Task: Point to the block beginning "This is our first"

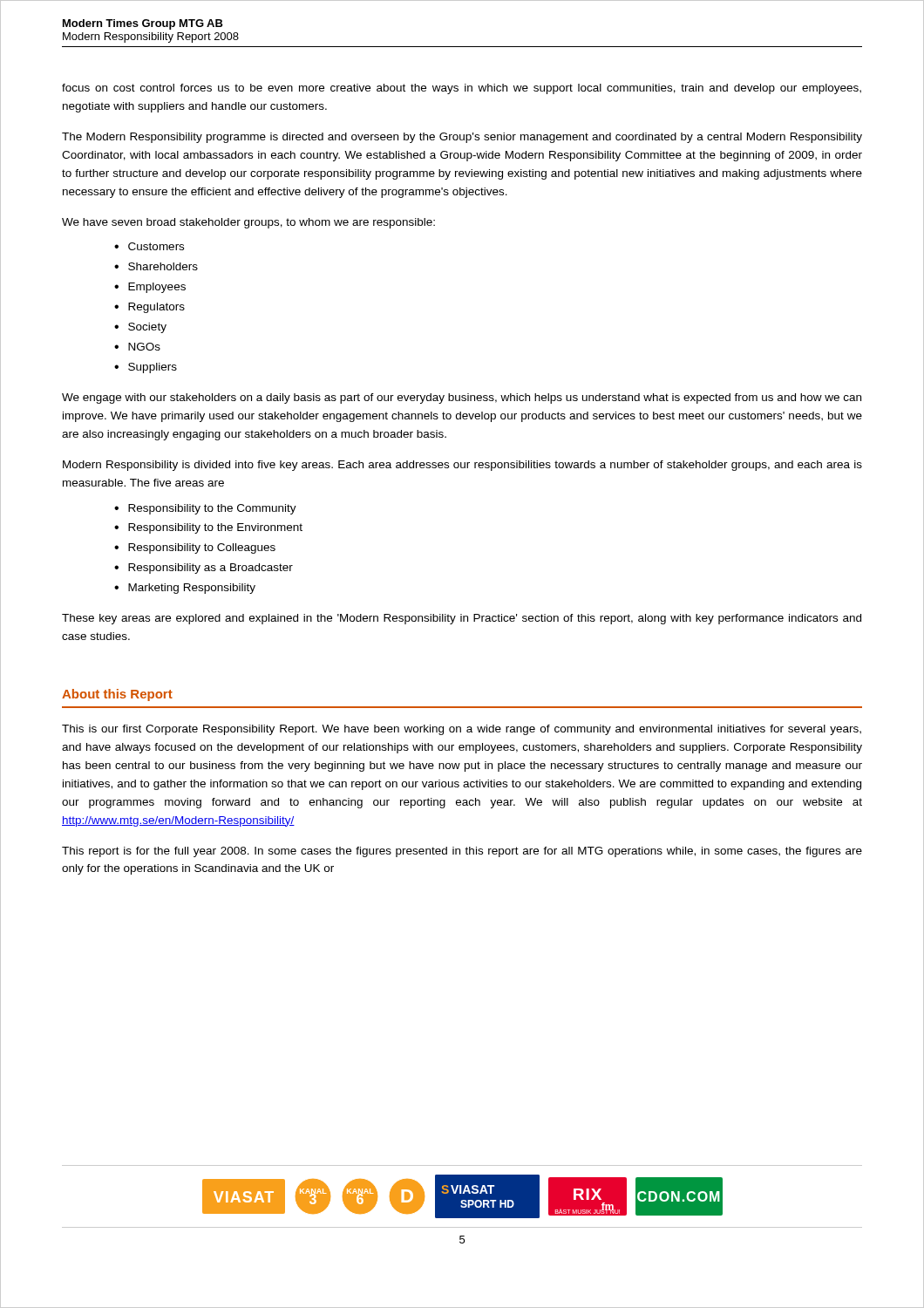Action: point(462,774)
